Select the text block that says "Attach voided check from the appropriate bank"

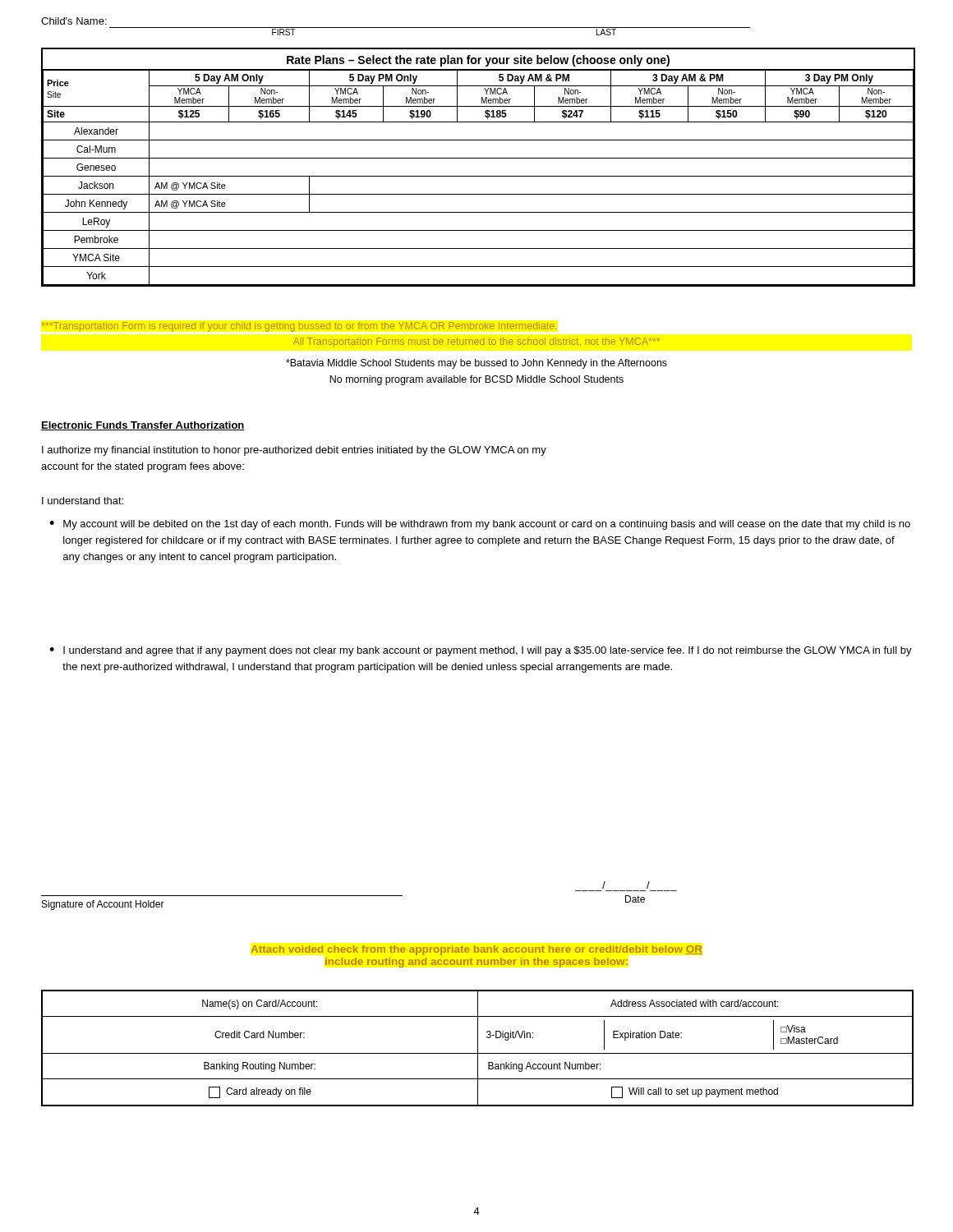[476, 955]
